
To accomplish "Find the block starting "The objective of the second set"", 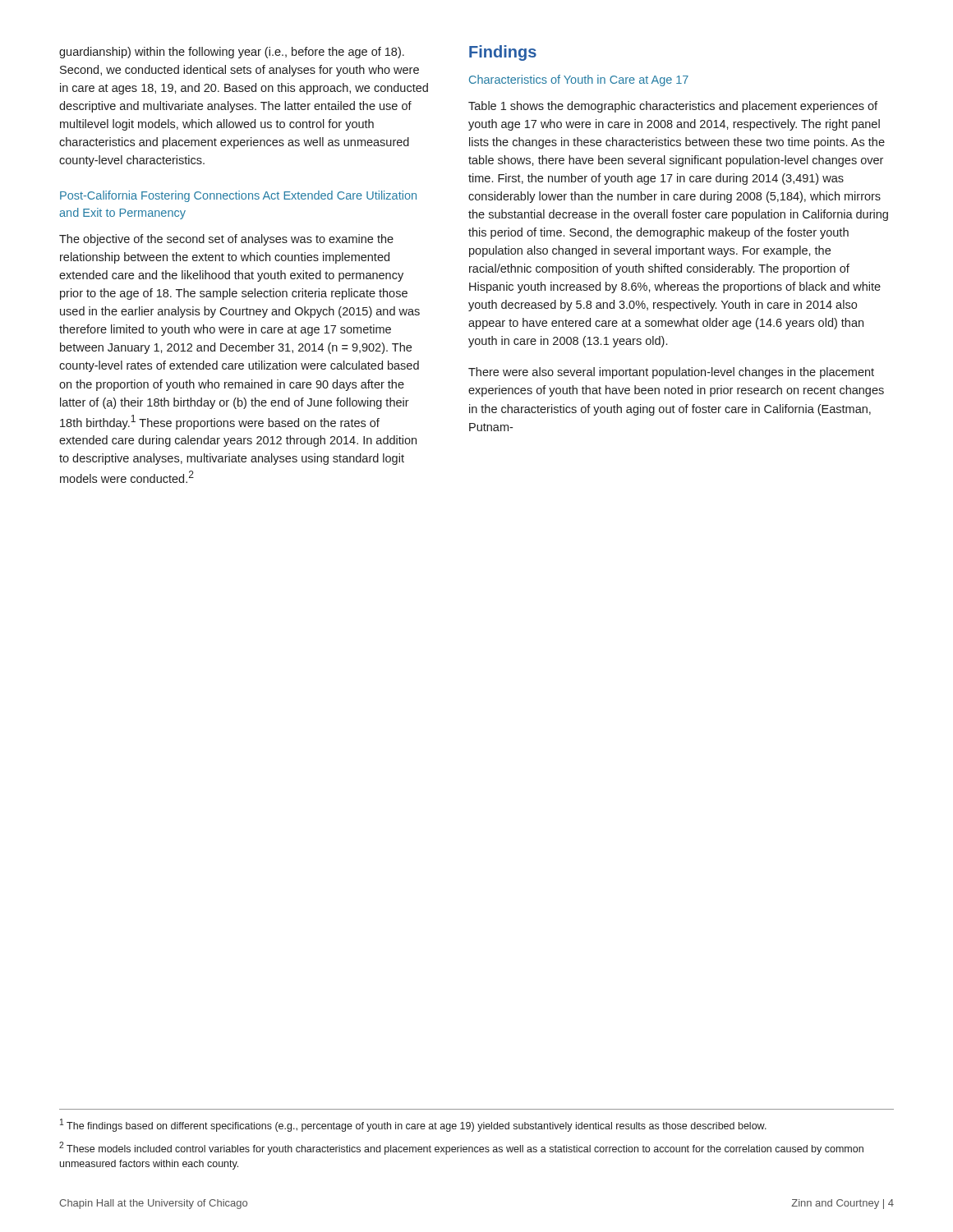I will tap(240, 359).
